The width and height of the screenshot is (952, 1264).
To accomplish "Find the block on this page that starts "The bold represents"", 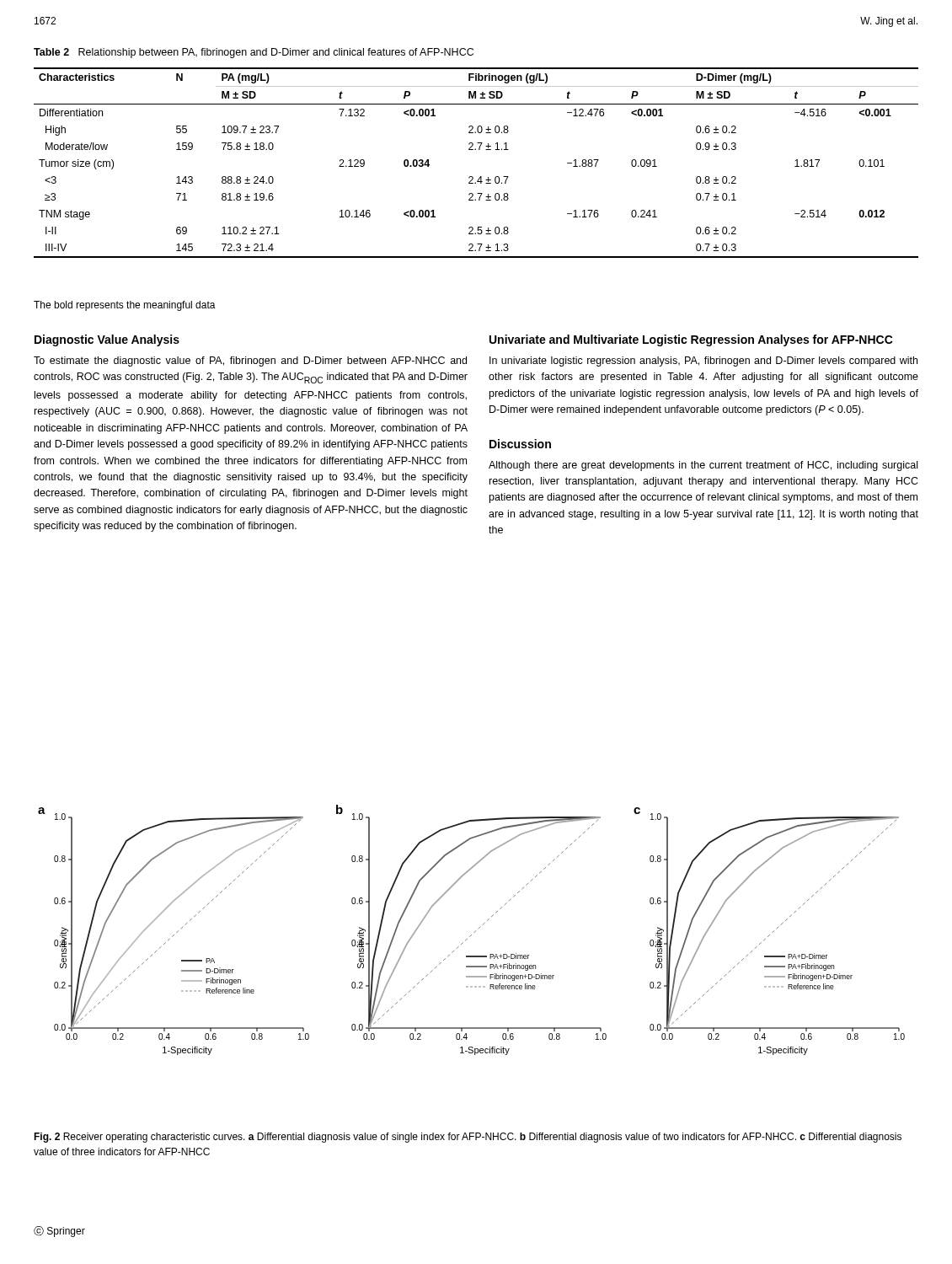I will (124, 305).
